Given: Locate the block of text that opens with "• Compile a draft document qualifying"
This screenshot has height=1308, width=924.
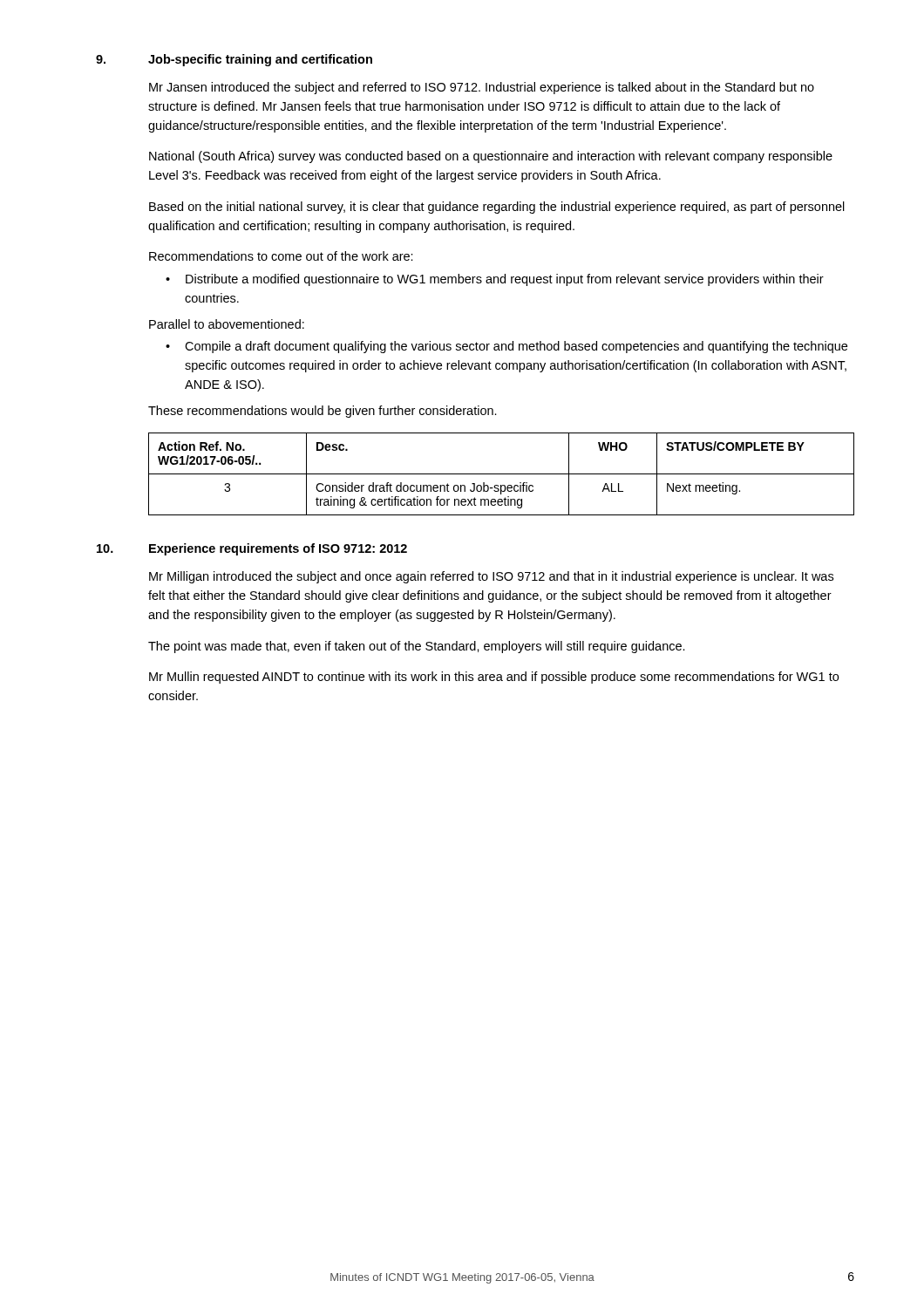Looking at the screenshot, I should tap(510, 366).
